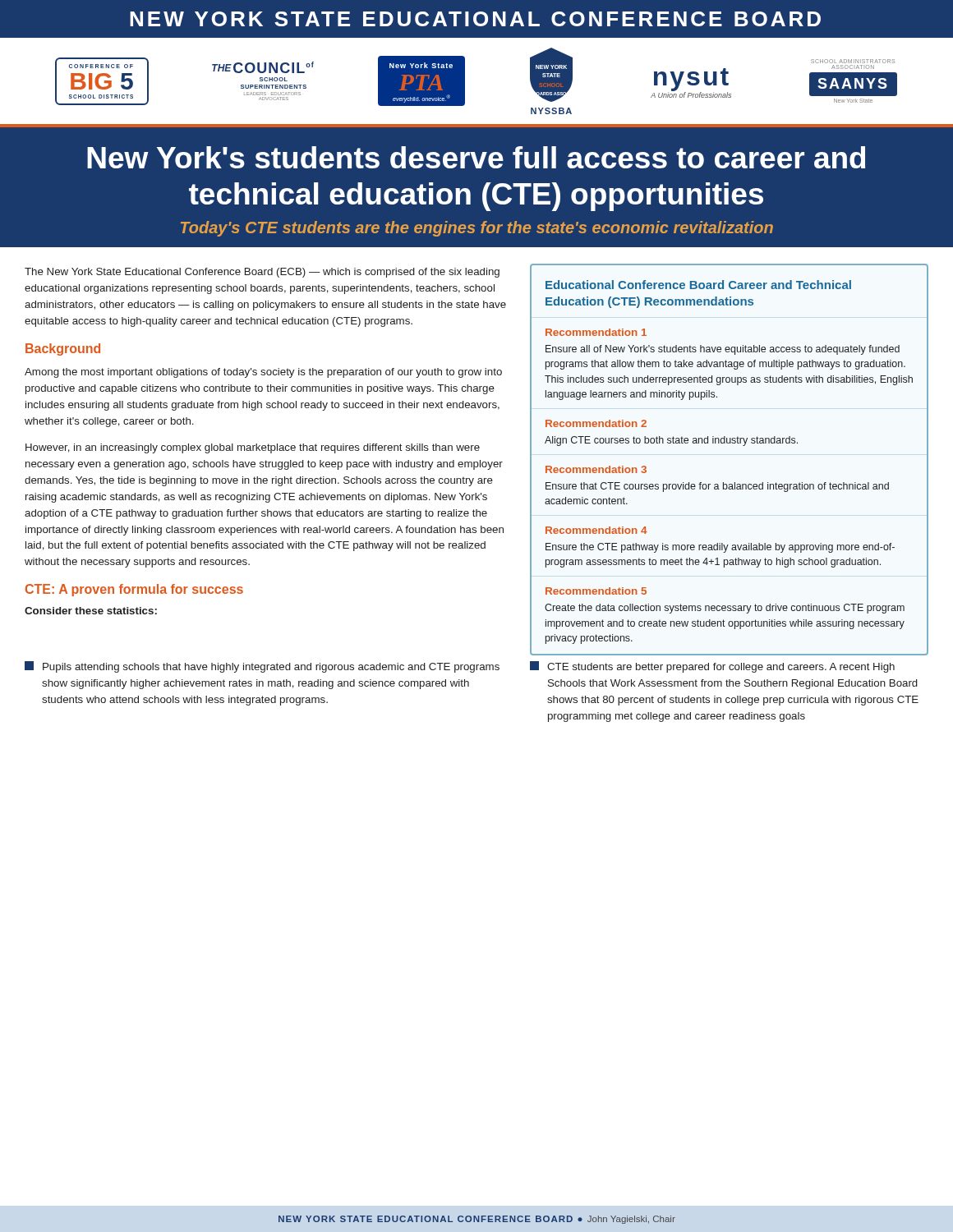Screen dimensions: 1232x953
Task: Click the passage that begins "Today's CTE students are"
Action: coord(476,228)
